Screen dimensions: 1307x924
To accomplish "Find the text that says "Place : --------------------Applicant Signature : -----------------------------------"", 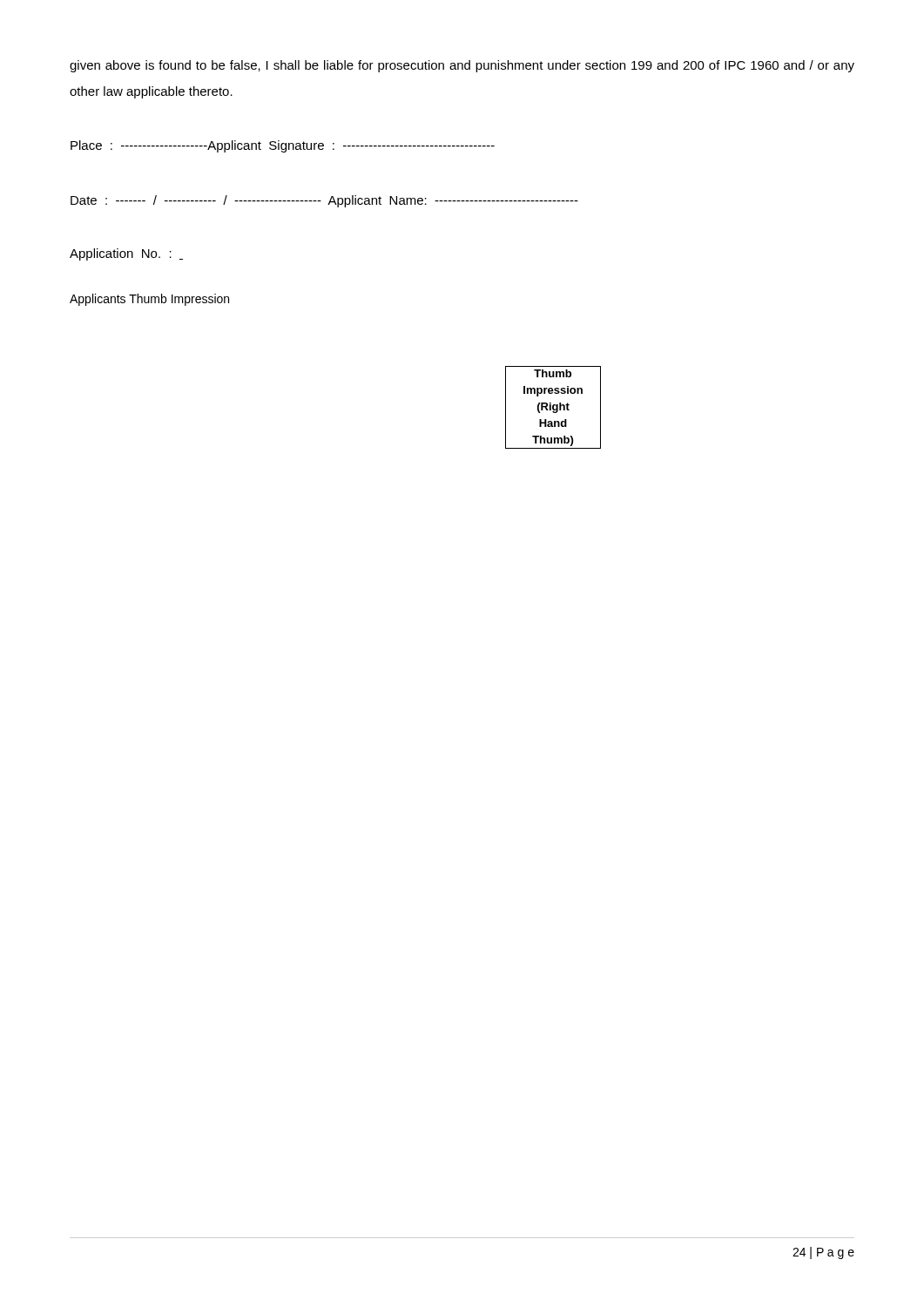I will pyautogui.click(x=282, y=145).
